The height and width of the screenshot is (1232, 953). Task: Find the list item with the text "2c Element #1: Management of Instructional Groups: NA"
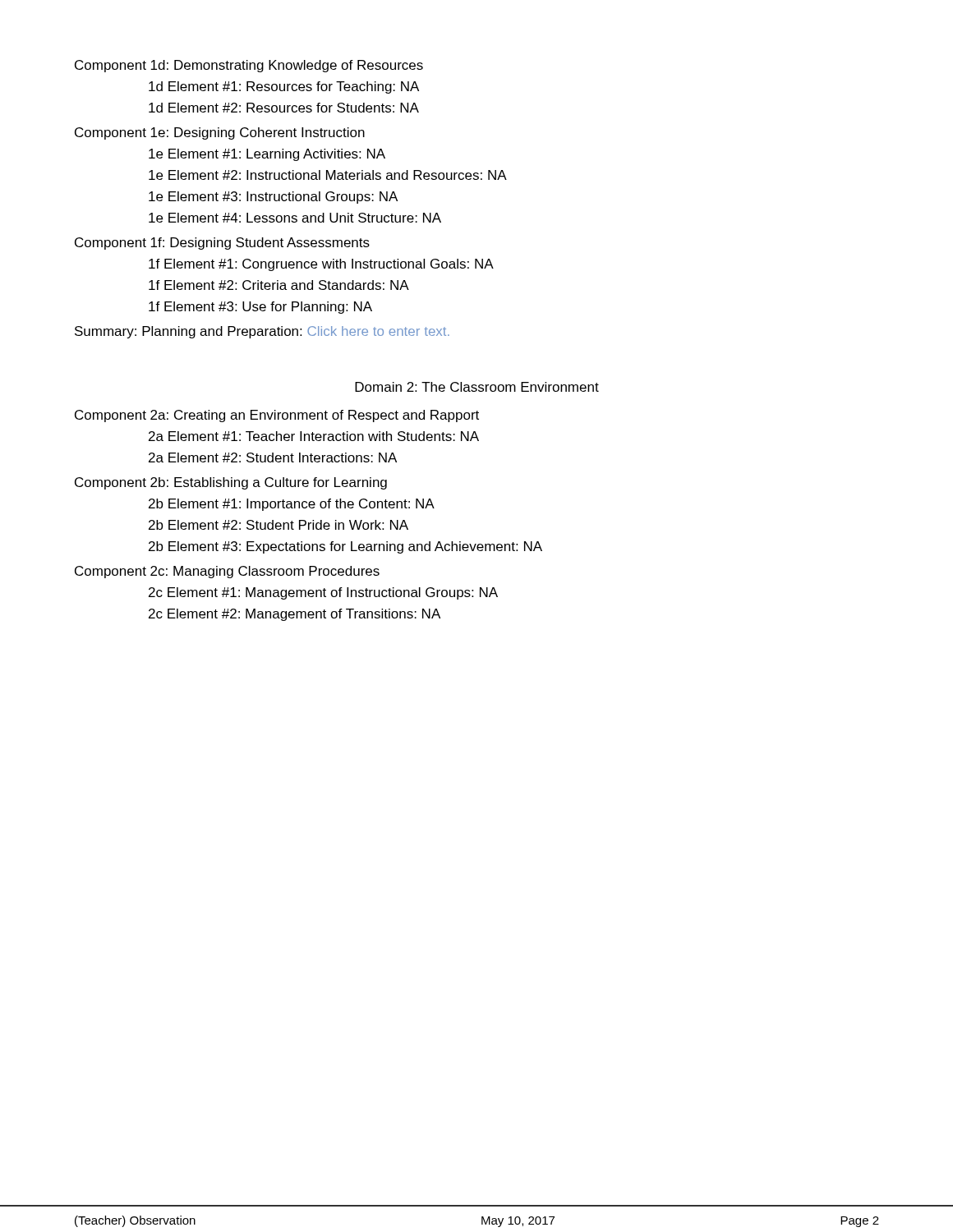click(323, 593)
